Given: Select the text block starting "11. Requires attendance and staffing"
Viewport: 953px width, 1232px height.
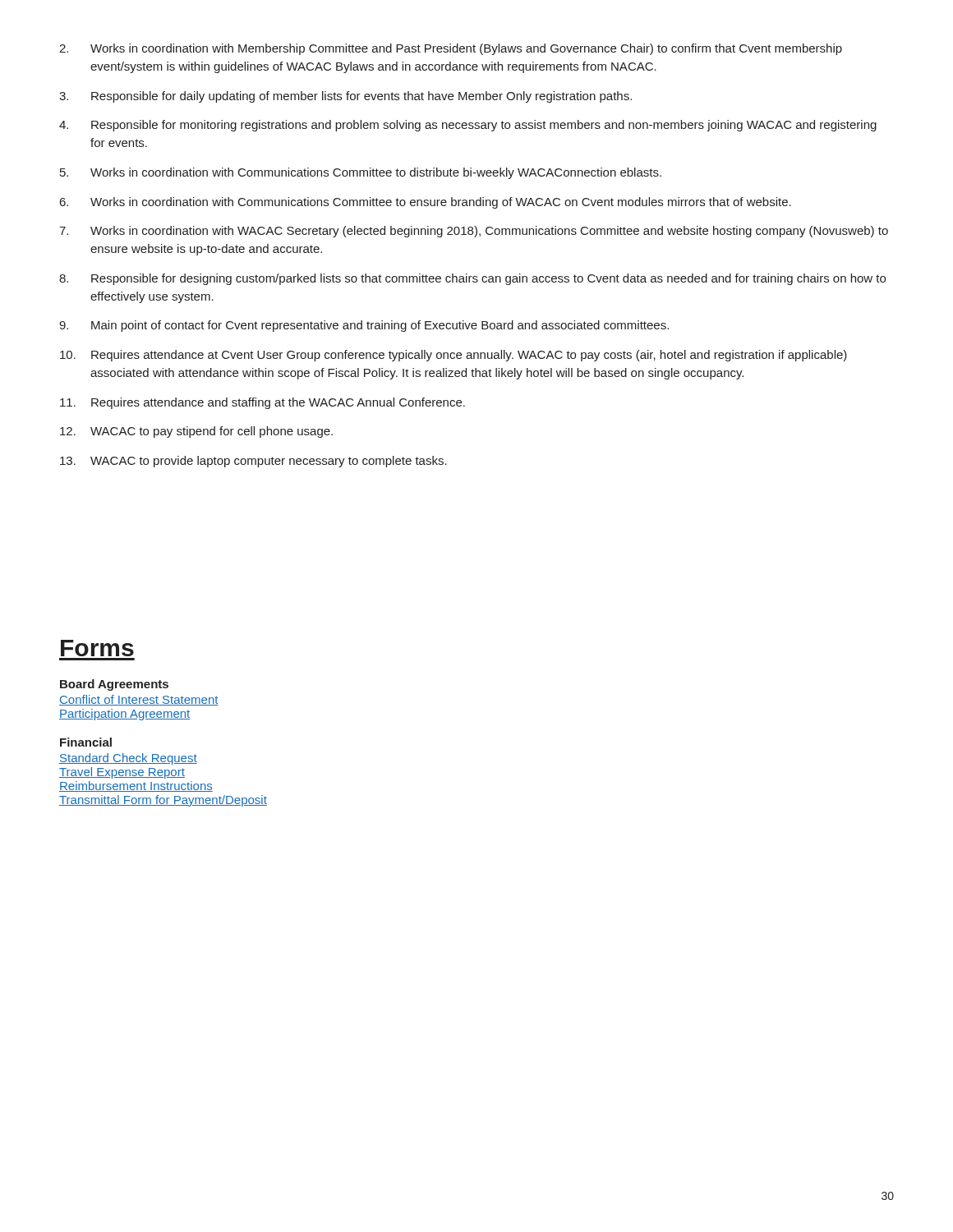Looking at the screenshot, I should [x=262, y=403].
